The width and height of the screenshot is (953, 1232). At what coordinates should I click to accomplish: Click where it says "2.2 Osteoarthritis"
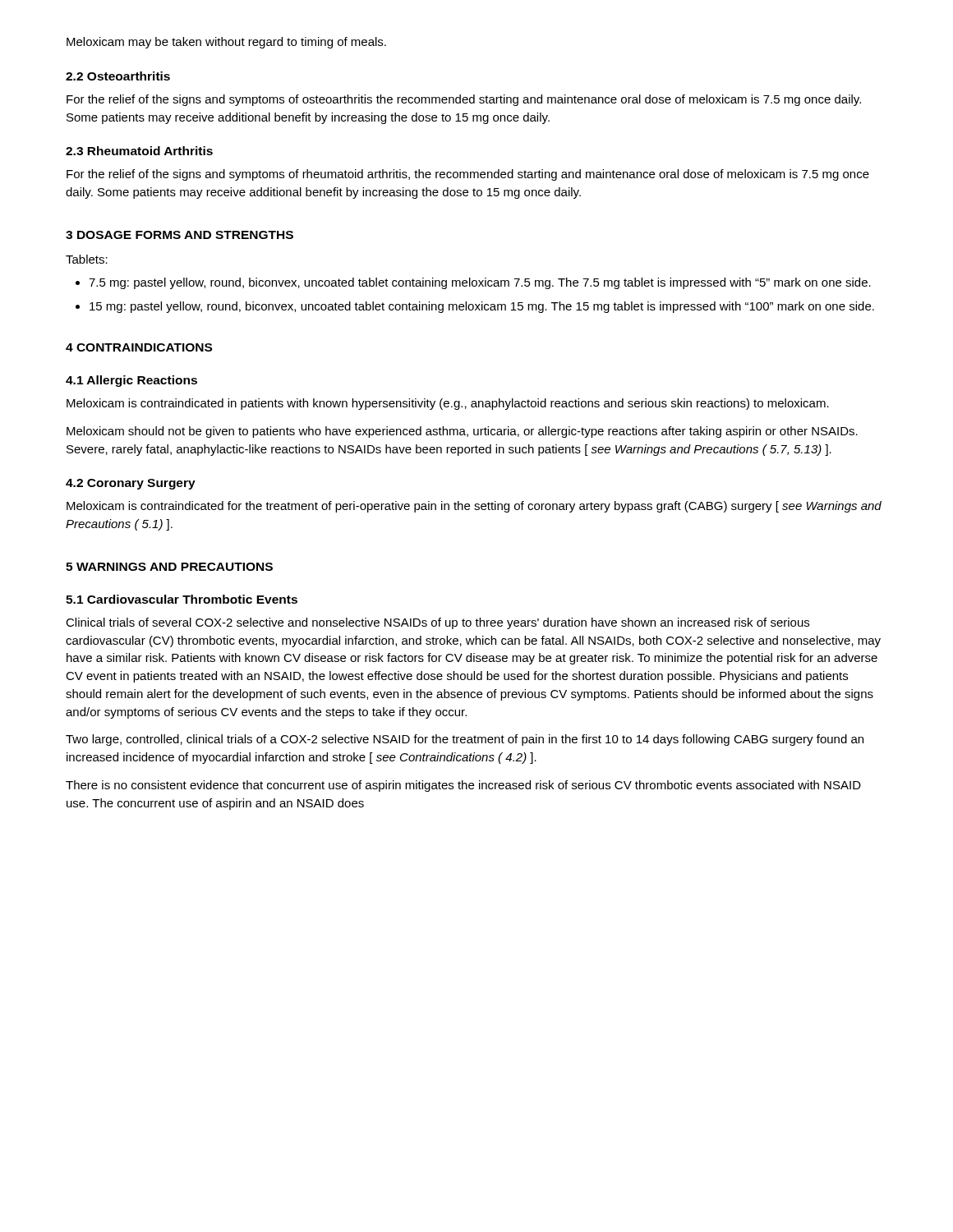(x=118, y=76)
